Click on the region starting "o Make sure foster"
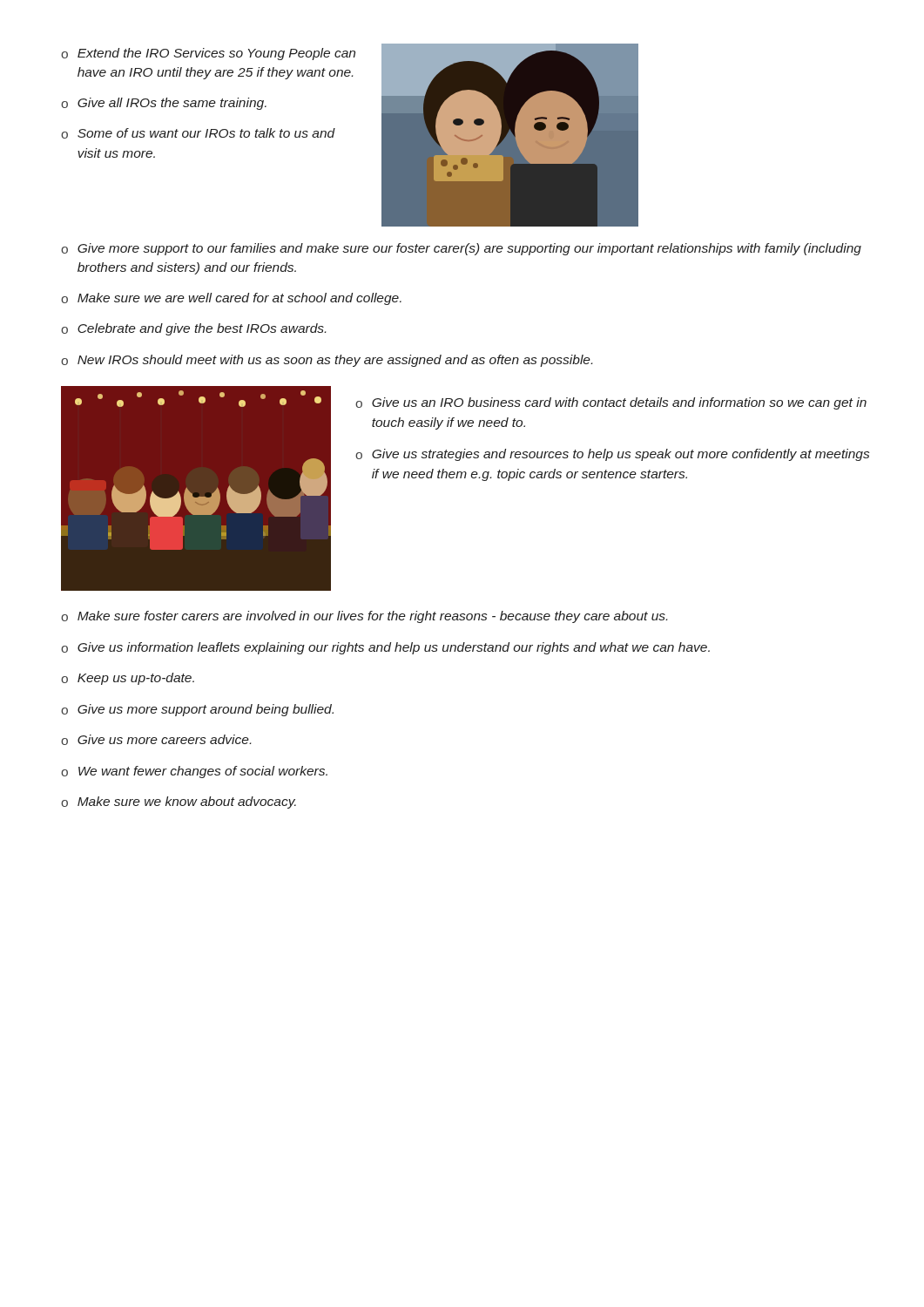This screenshot has height=1307, width=924. click(x=466, y=617)
